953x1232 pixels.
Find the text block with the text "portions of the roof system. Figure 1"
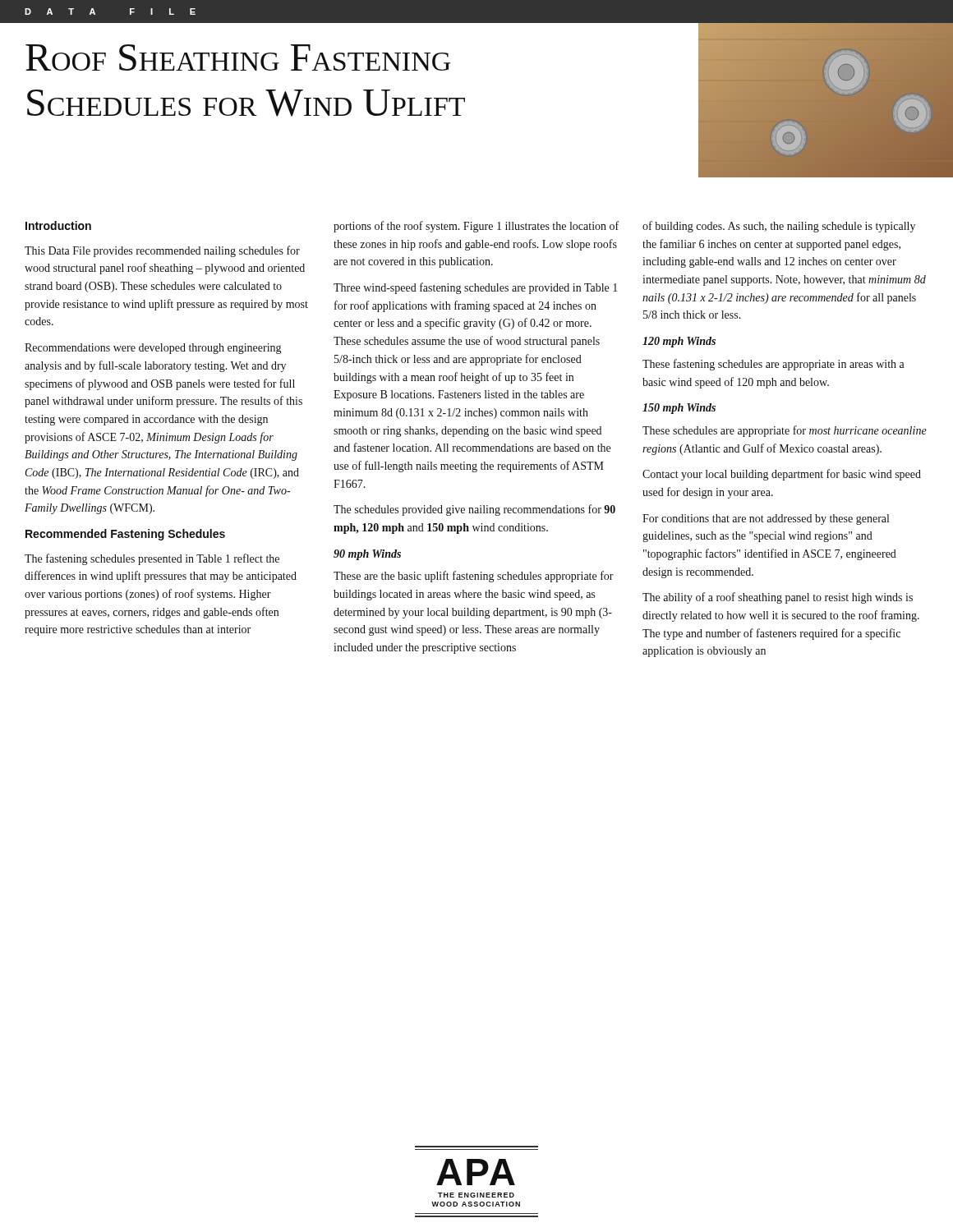[476, 437]
